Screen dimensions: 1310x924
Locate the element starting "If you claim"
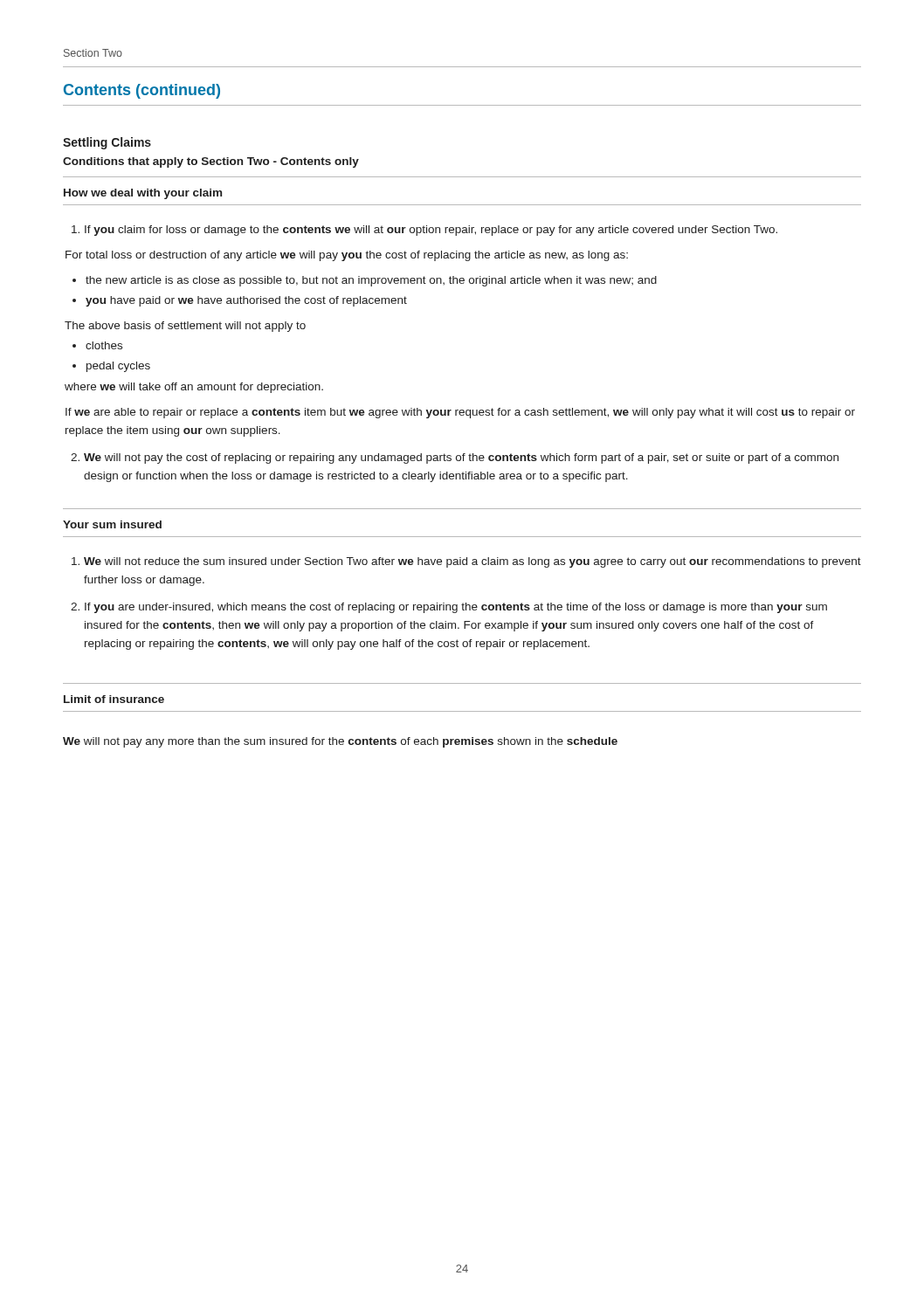(x=431, y=231)
